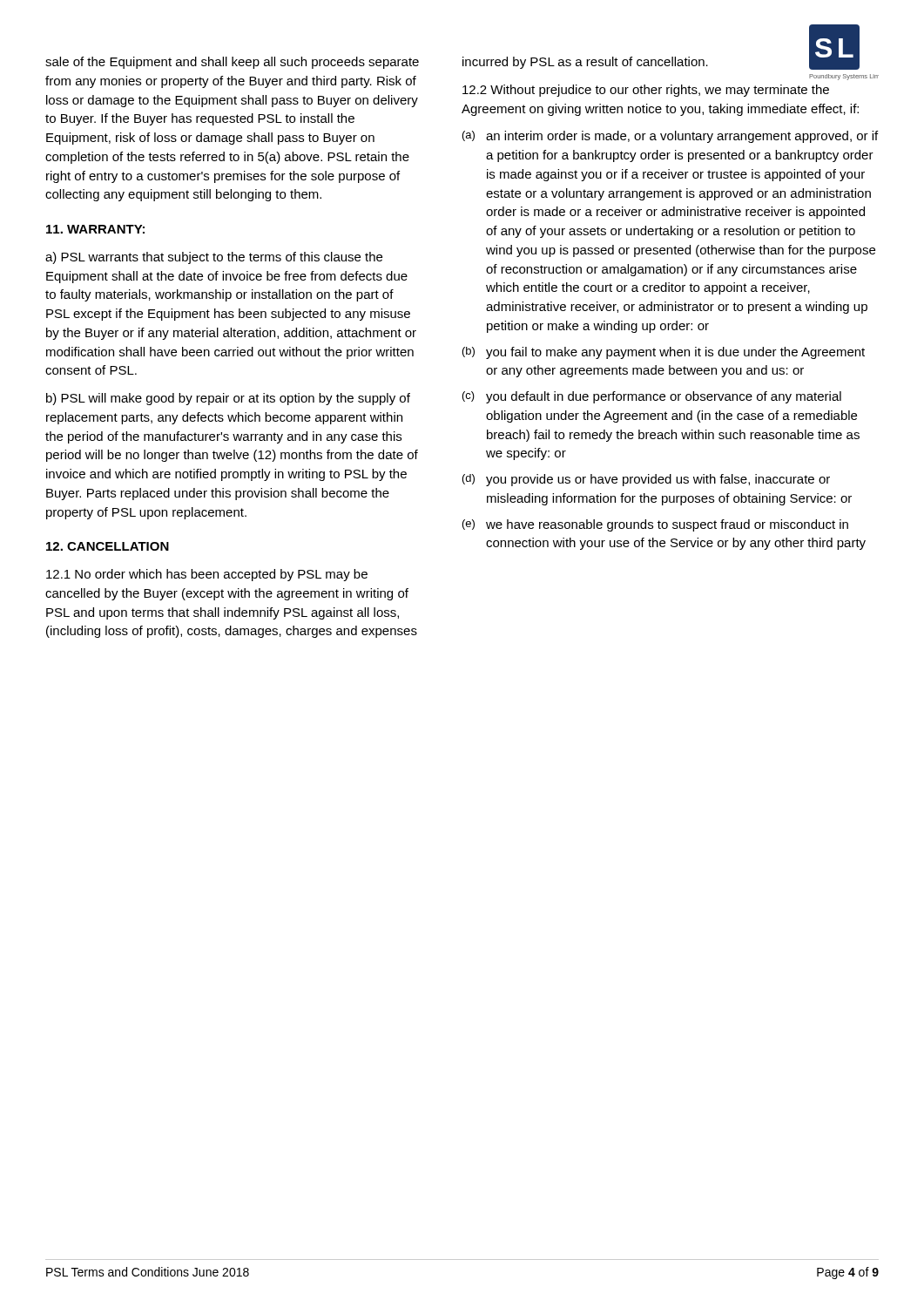
Task: Select the passage starting "(e) we have reasonable grounds to suspect"
Action: pos(671,534)
